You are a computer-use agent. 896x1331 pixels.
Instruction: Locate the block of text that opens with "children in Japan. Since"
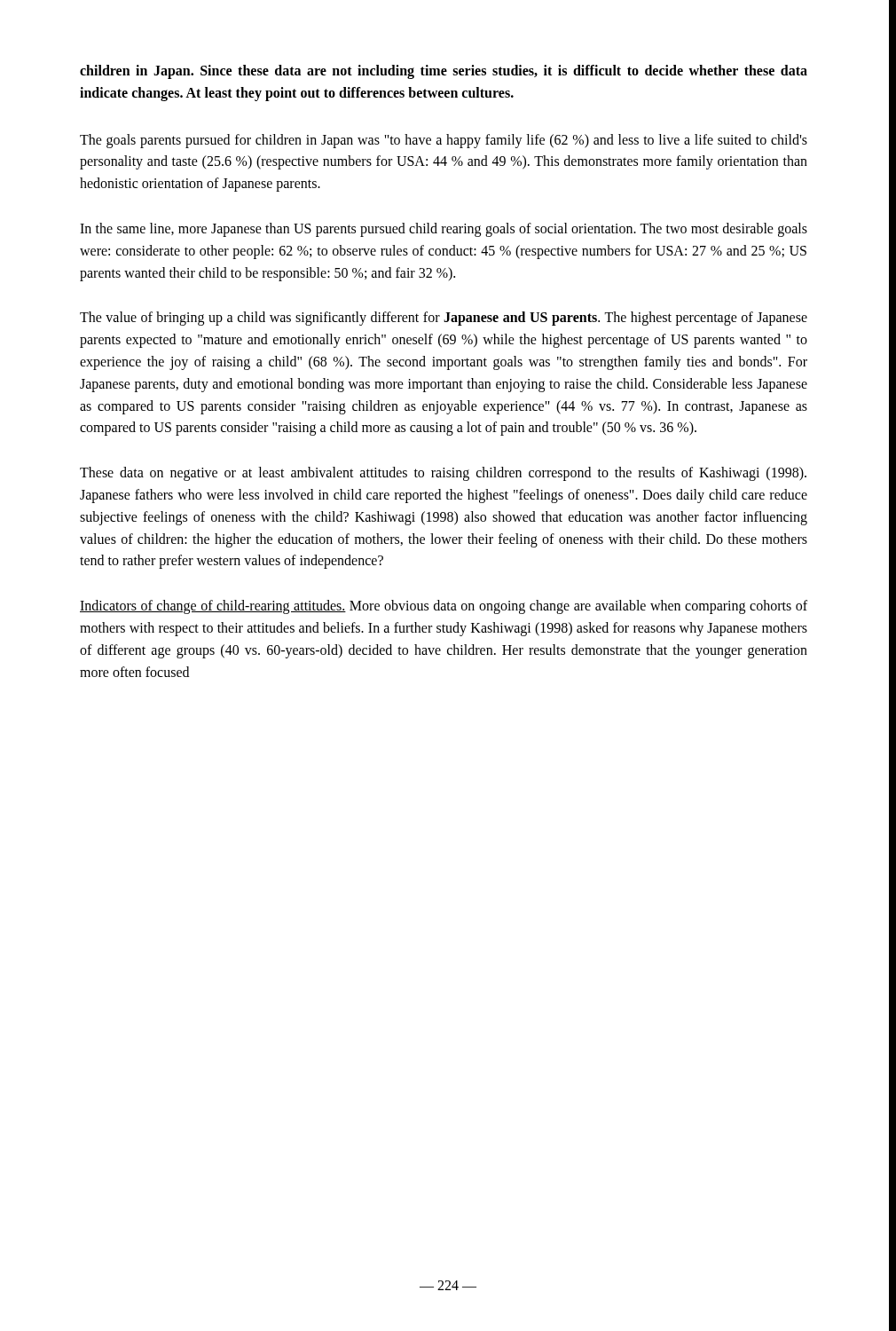click(444, 82)
